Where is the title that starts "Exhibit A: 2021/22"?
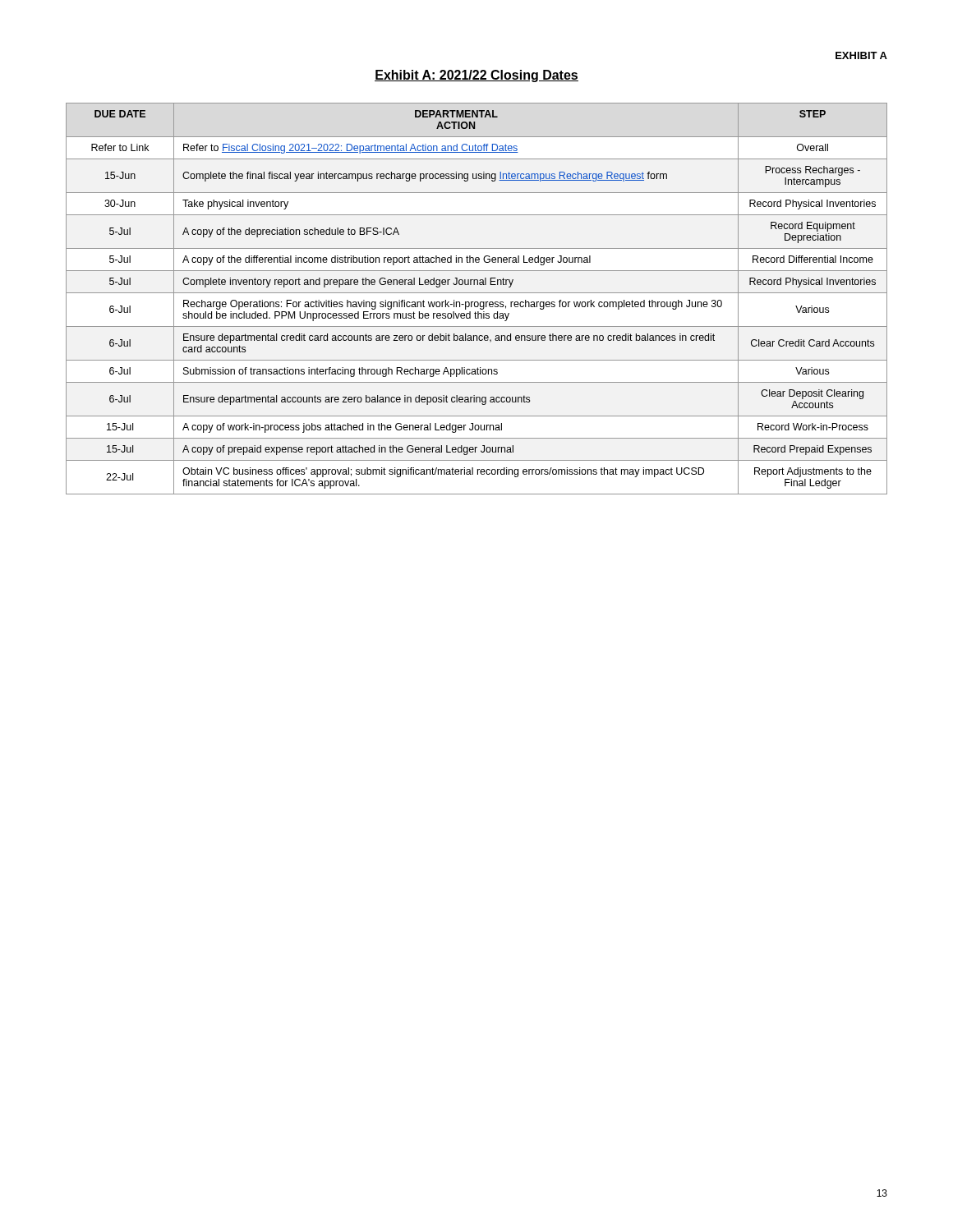This screenshot has height=1232, width=953. 476,75
